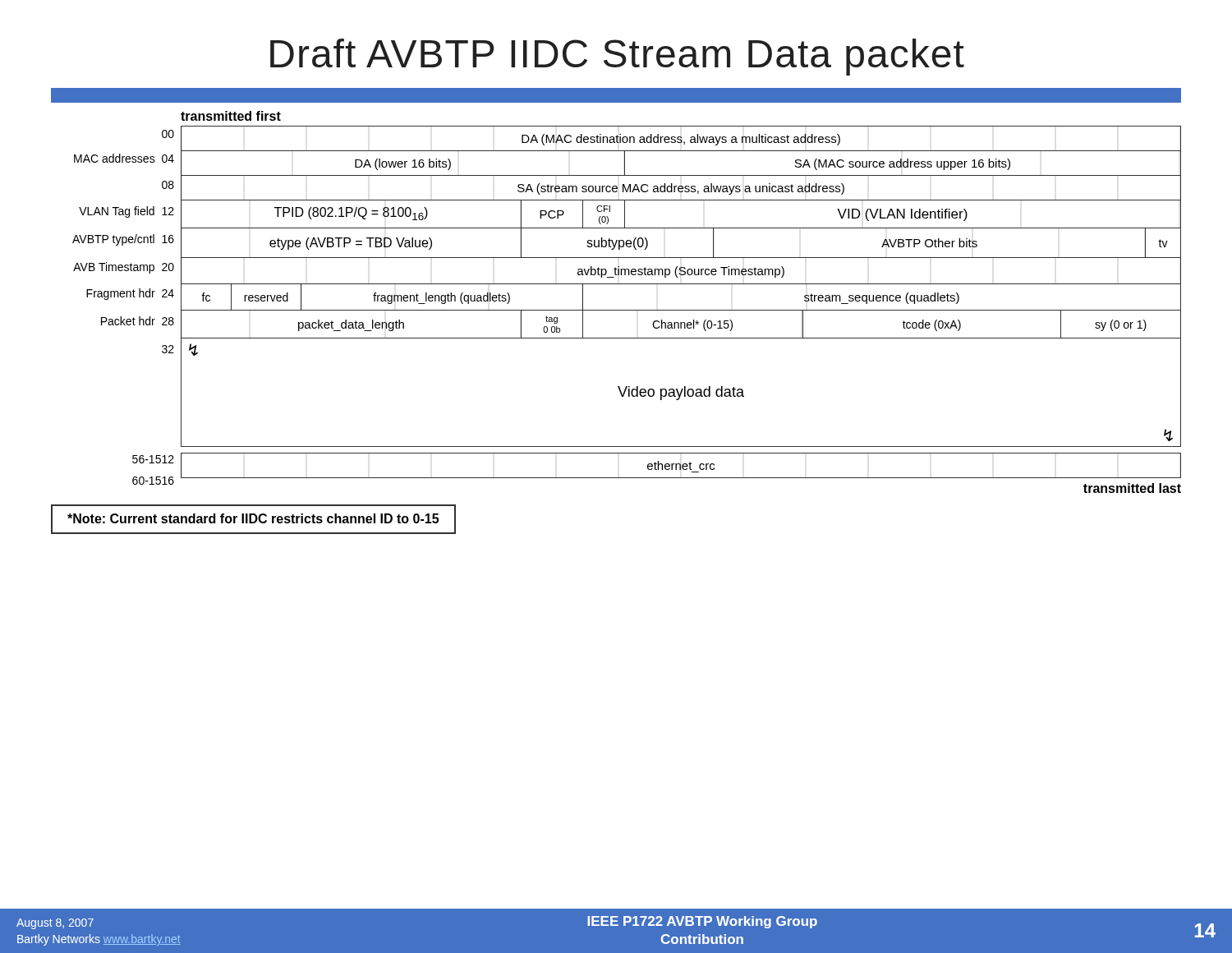Click the title that begins "Draft AVBTP IIDC Stream Data"
Screen dimensions: 953x1232
coord(616,54)
